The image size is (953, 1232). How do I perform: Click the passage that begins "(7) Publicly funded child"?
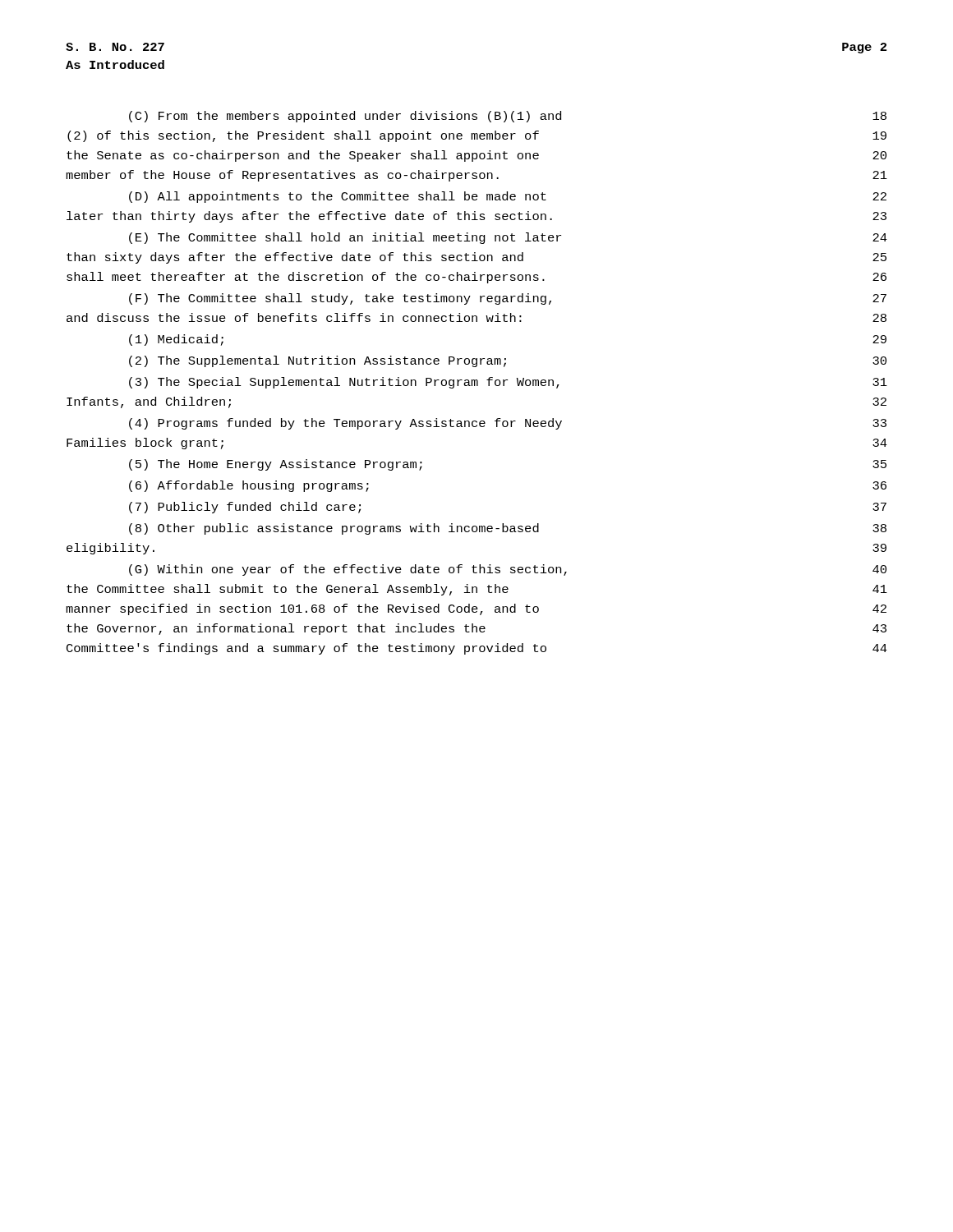[x=244, y=507]
